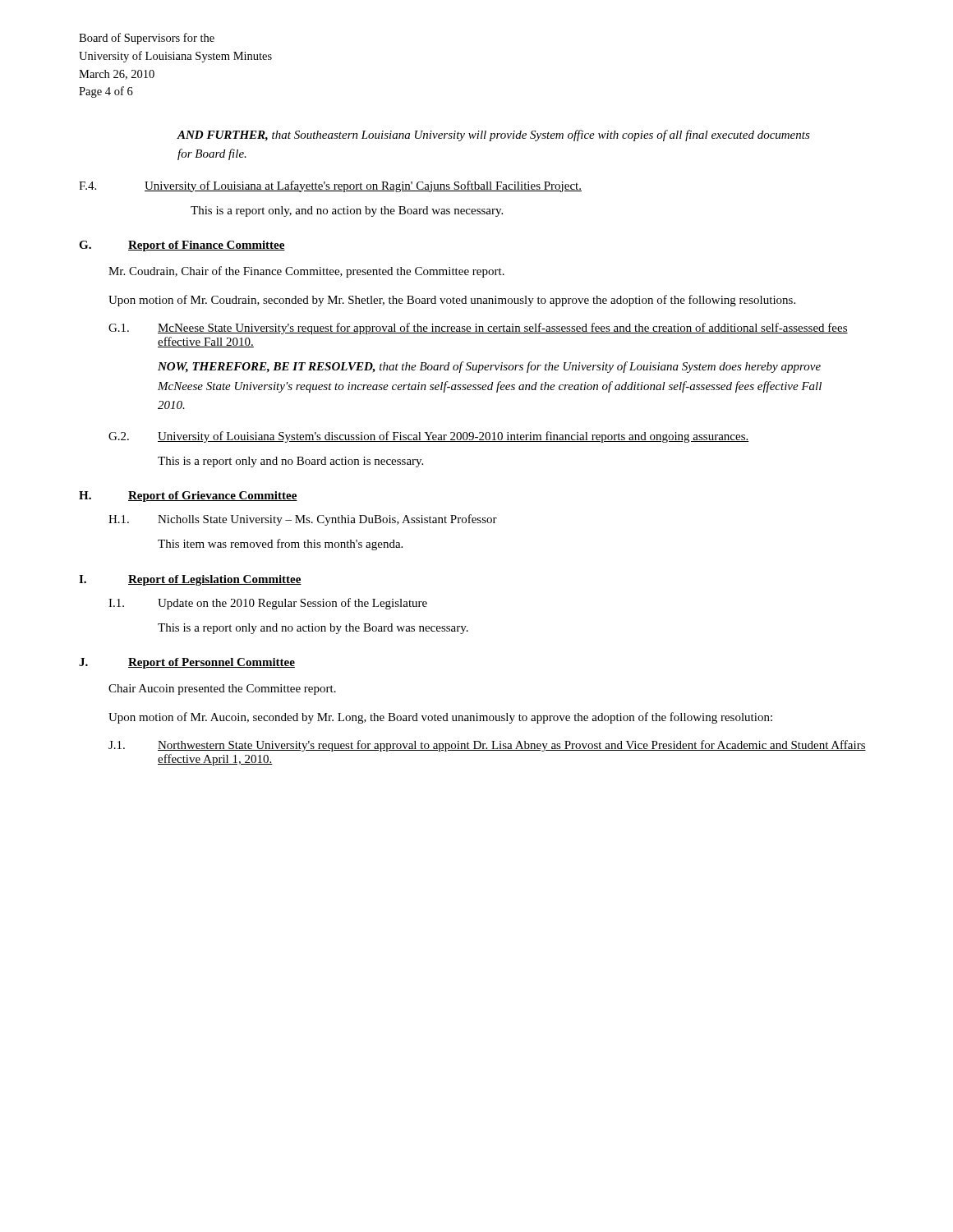Locate the text block starting "Upon motion of Mr. Aucoin, seconded by"
Viewport: 953px width, 1232px height.
[x=491, y=718]
